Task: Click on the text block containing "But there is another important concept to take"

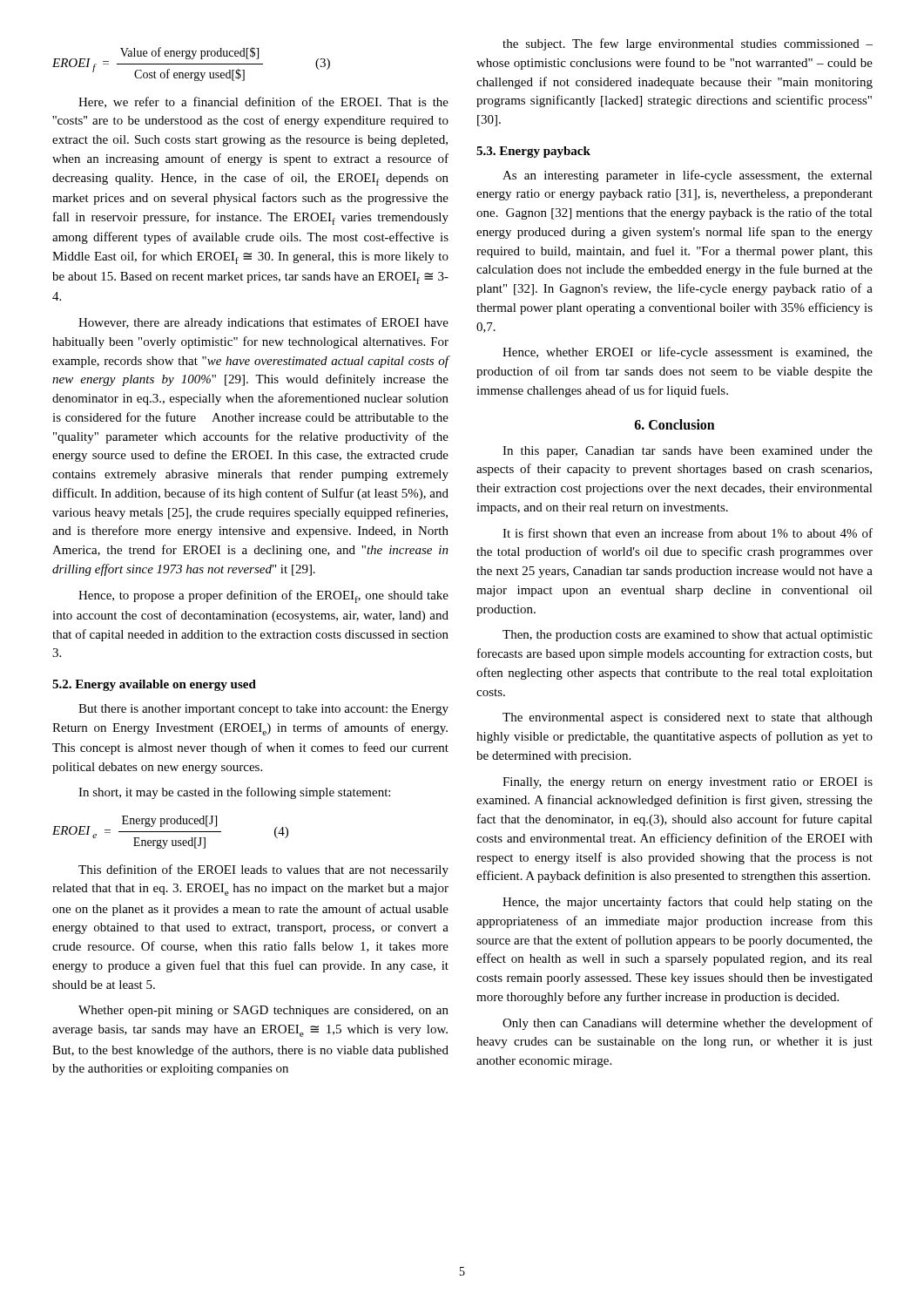Action: point(250,751)
